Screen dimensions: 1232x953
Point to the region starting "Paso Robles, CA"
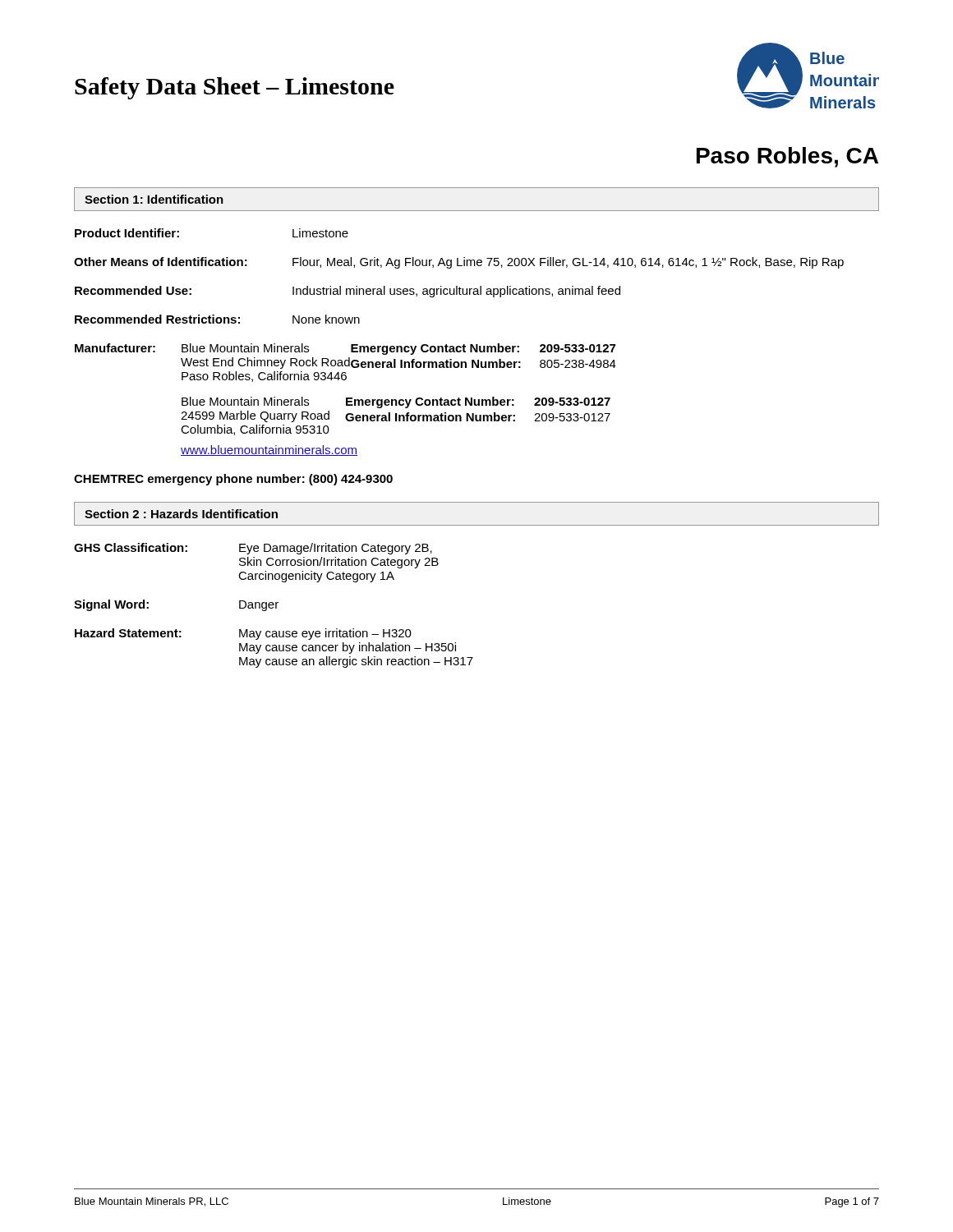(787, 156)
